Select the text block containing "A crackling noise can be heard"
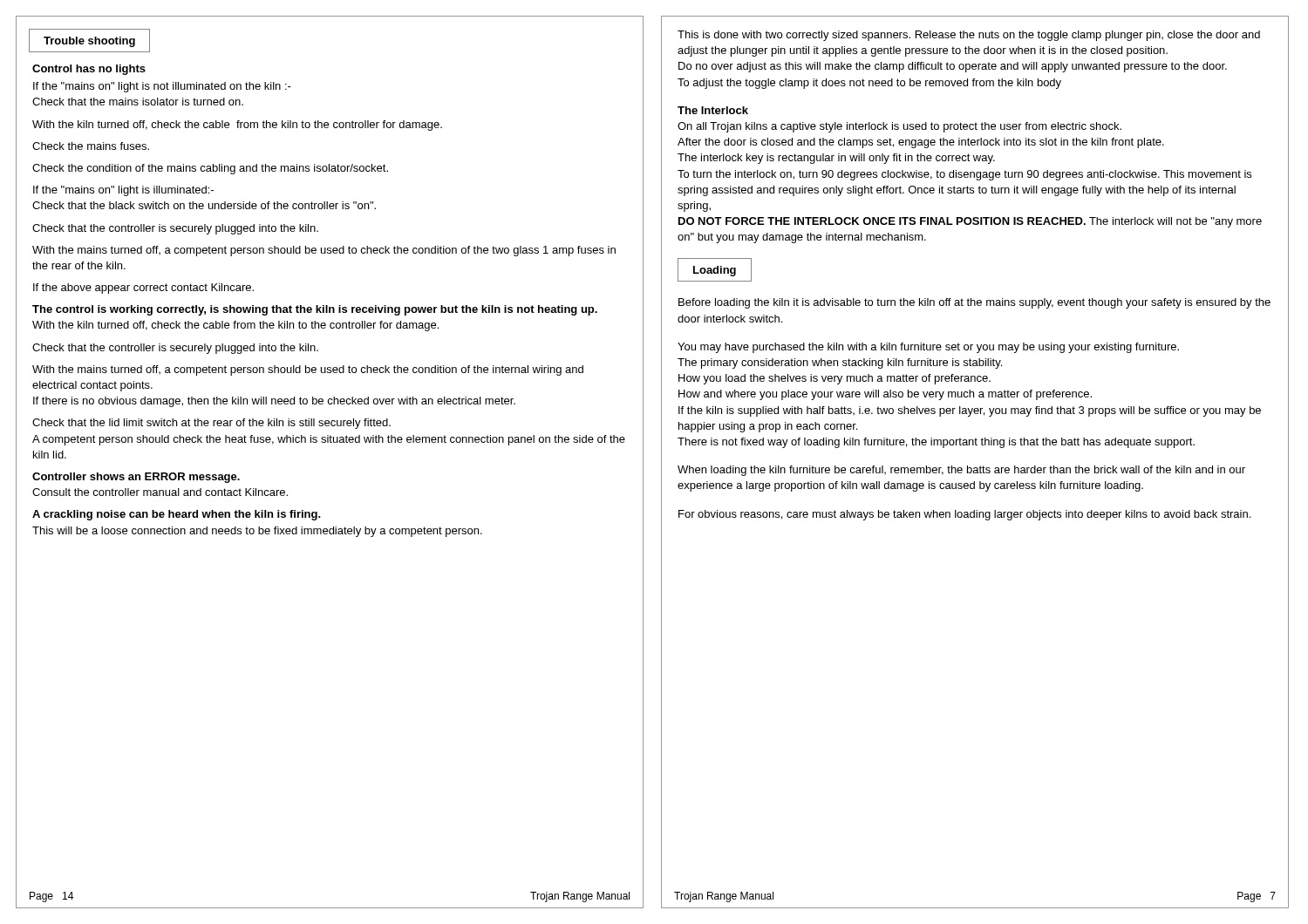This screenshot has width=1308, height=924. pyautogui.click(x=330, y=523)
